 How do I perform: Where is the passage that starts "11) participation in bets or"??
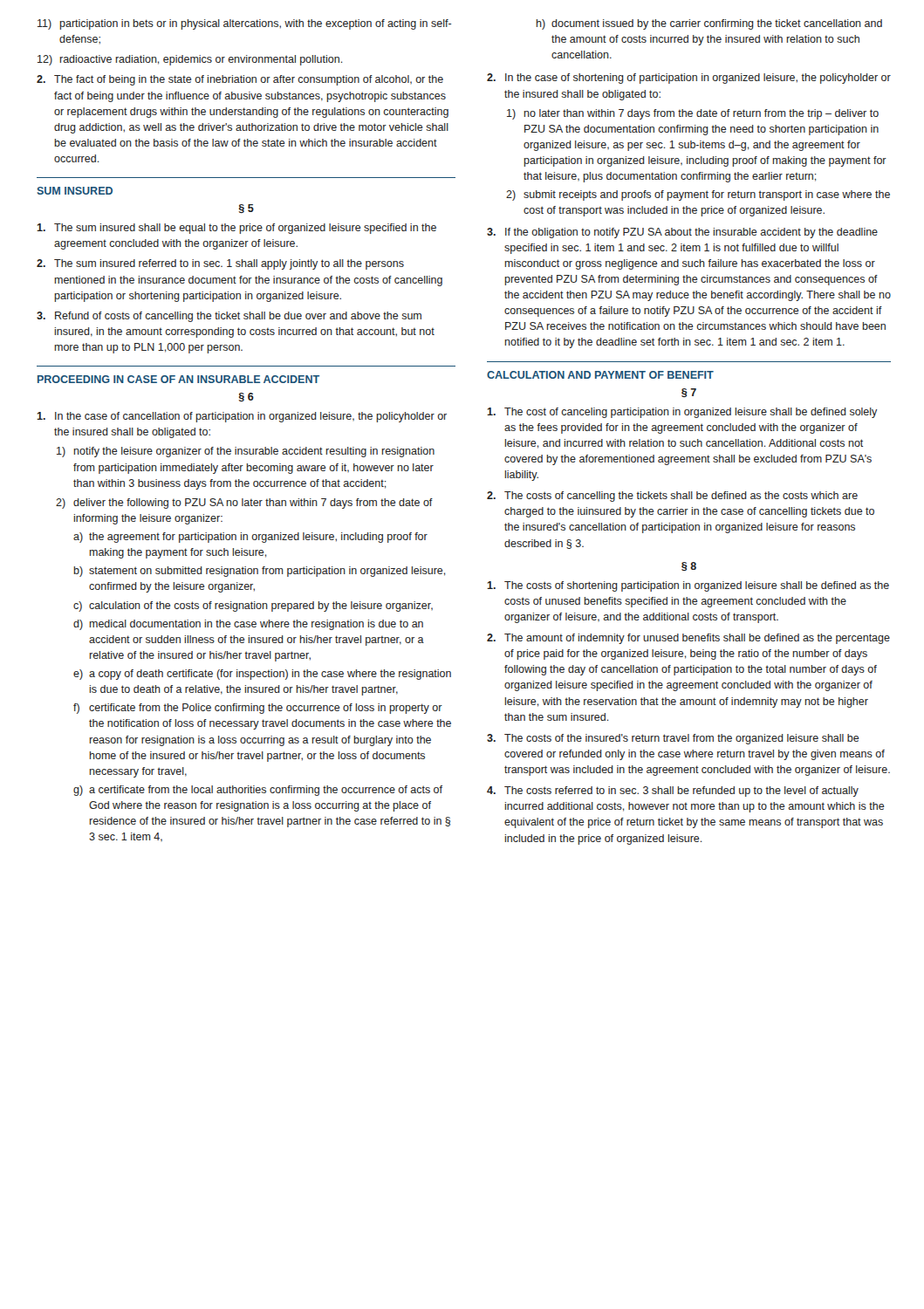(x=246, y=32)
